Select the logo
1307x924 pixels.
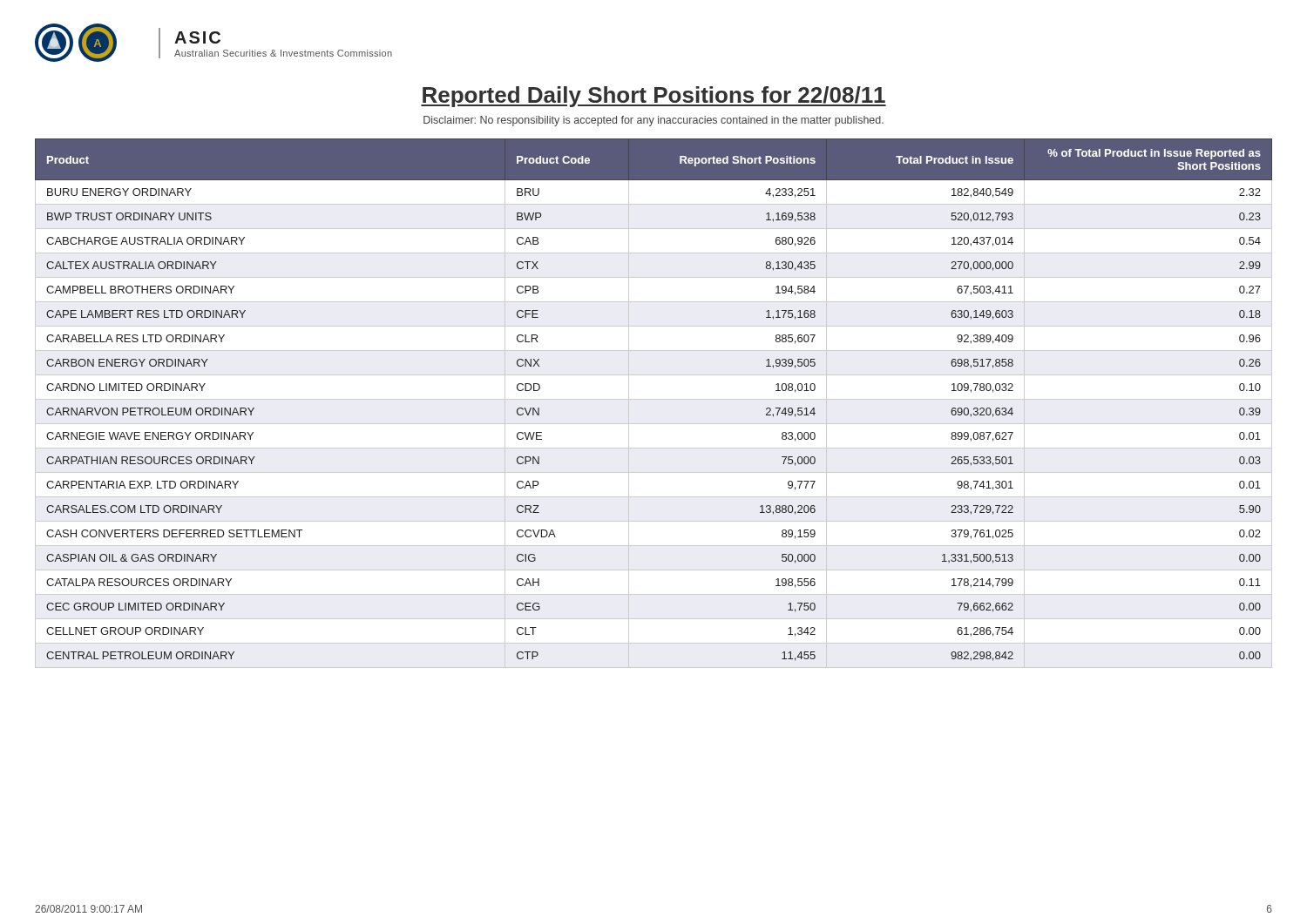coord(654,35)
